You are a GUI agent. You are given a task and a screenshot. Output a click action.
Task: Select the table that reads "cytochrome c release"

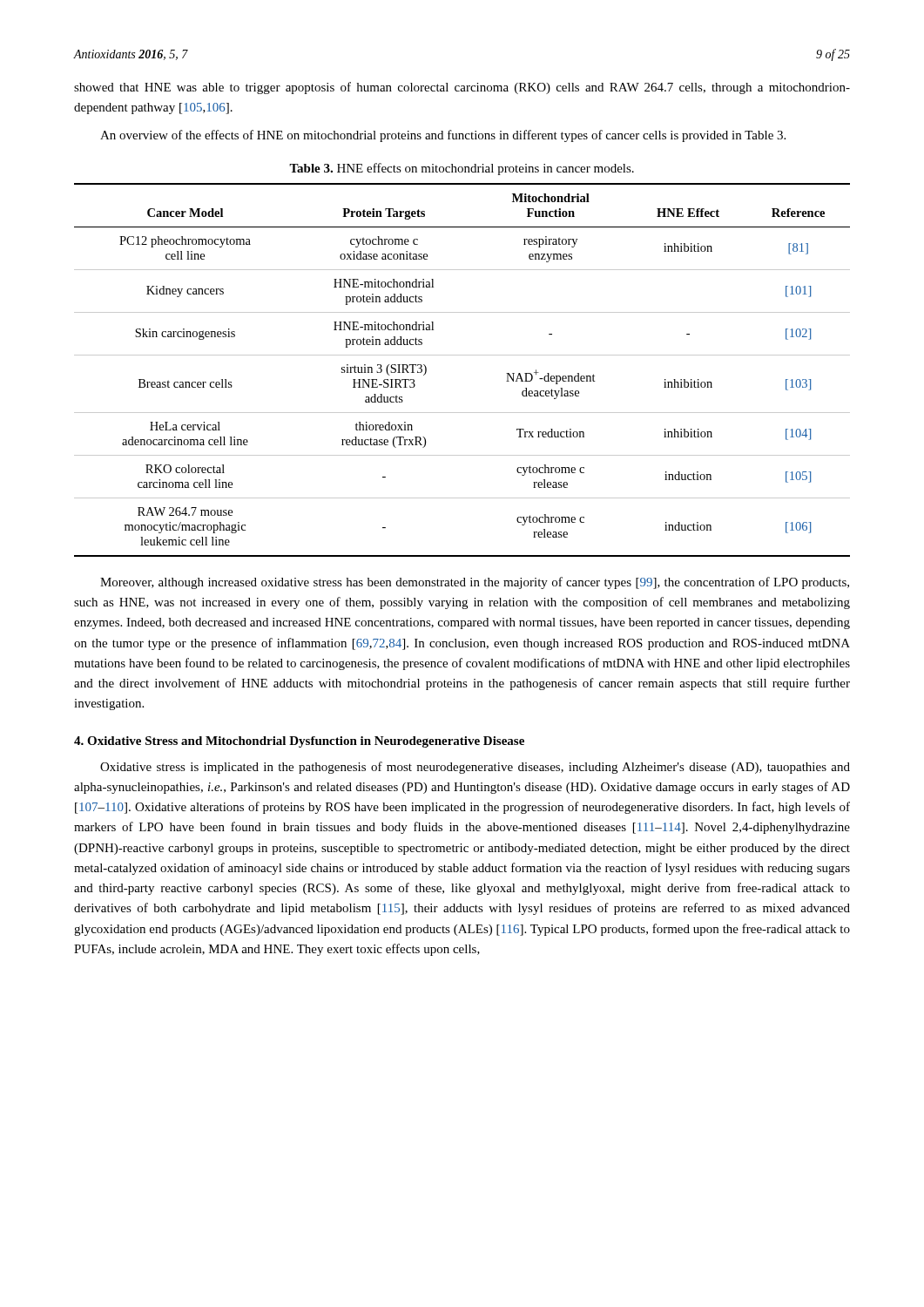click(x=462, y=370)
